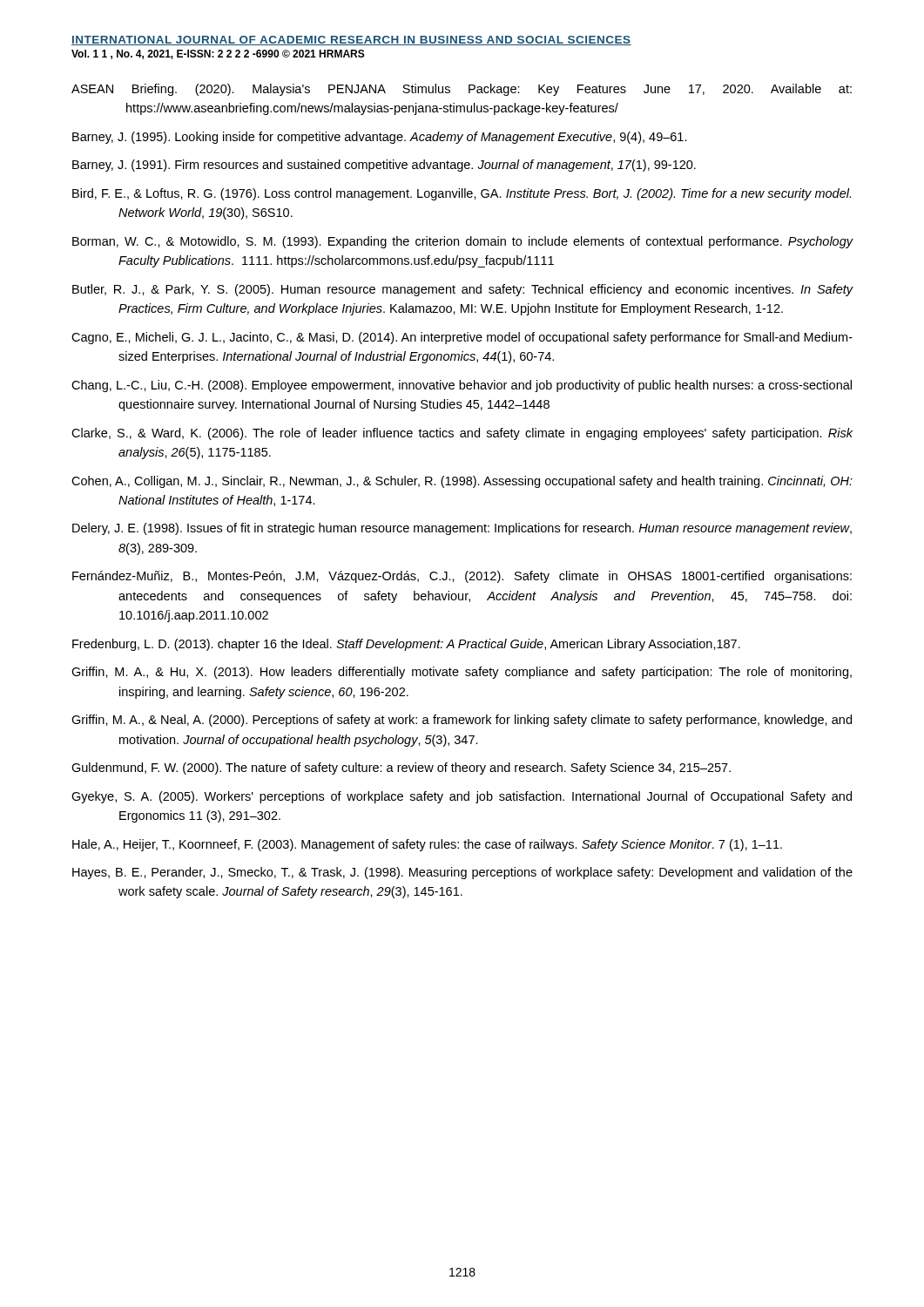924x1307 pixels.
Task: Locate the list item that says "Barney, J. (1991). Firm resources"
Action: pos(384,165)
